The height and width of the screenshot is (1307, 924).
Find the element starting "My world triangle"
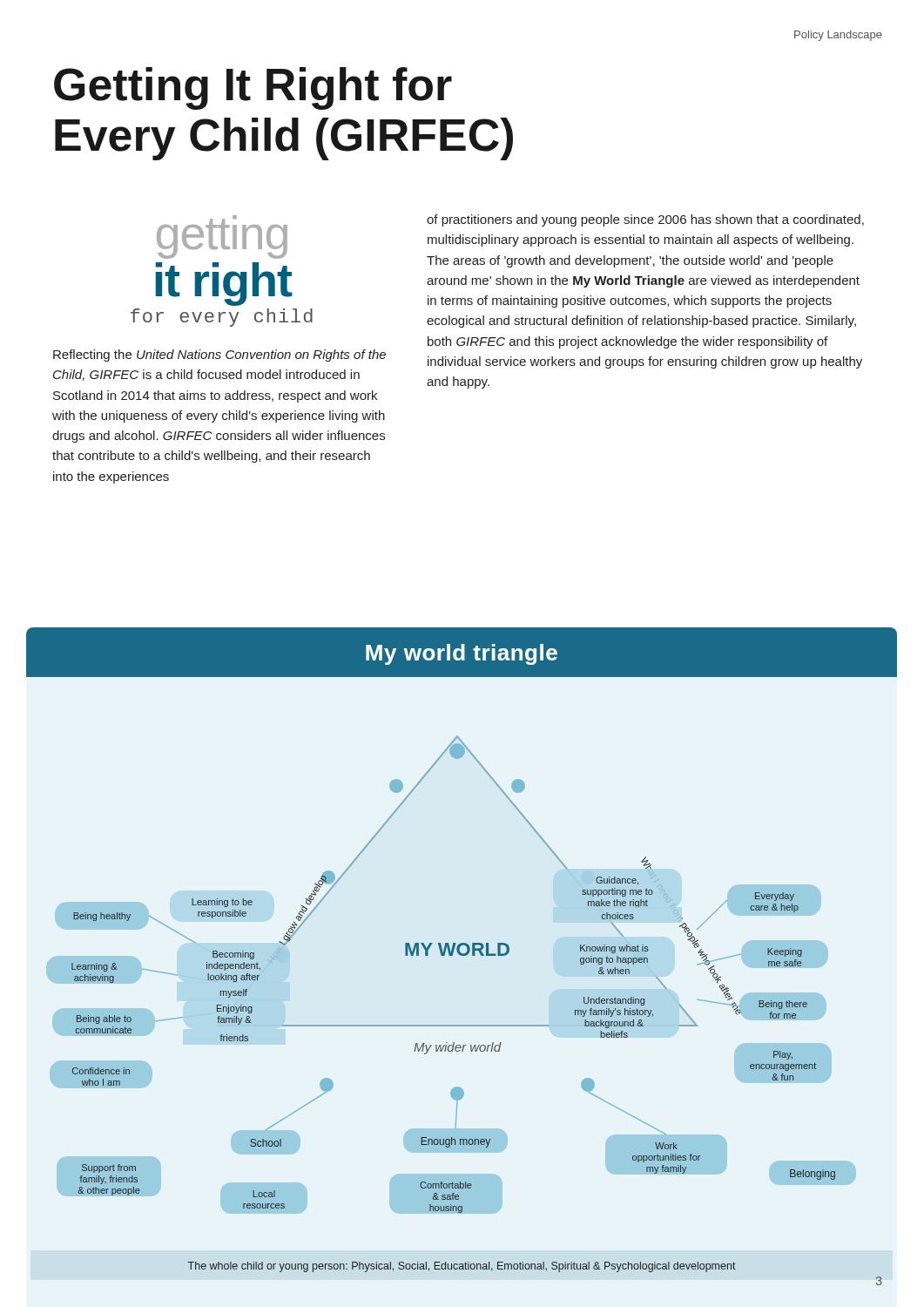pyautogui.click(x=462, y=653)
